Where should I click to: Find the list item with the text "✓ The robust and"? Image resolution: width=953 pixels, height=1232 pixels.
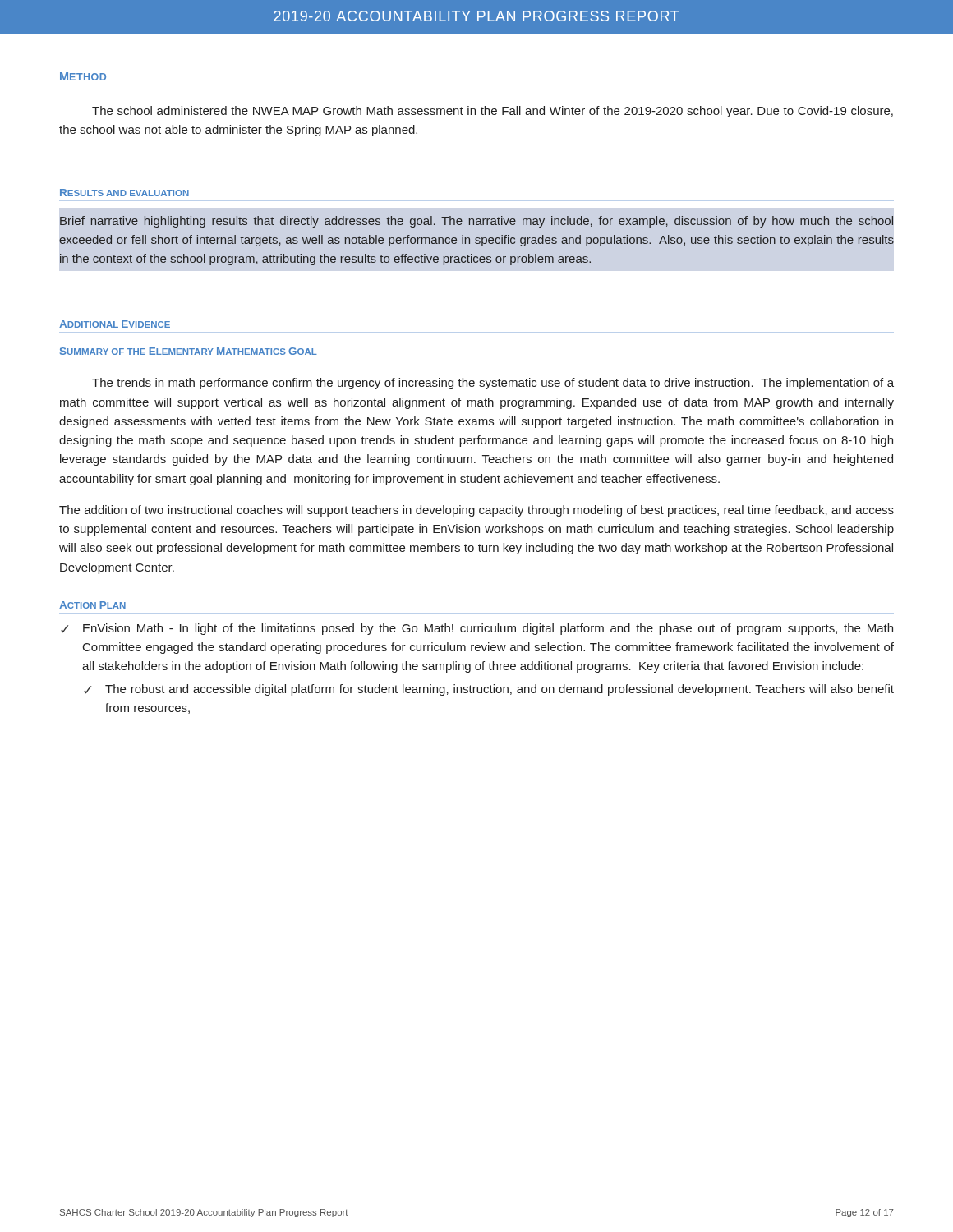click(x=488, y=698)
